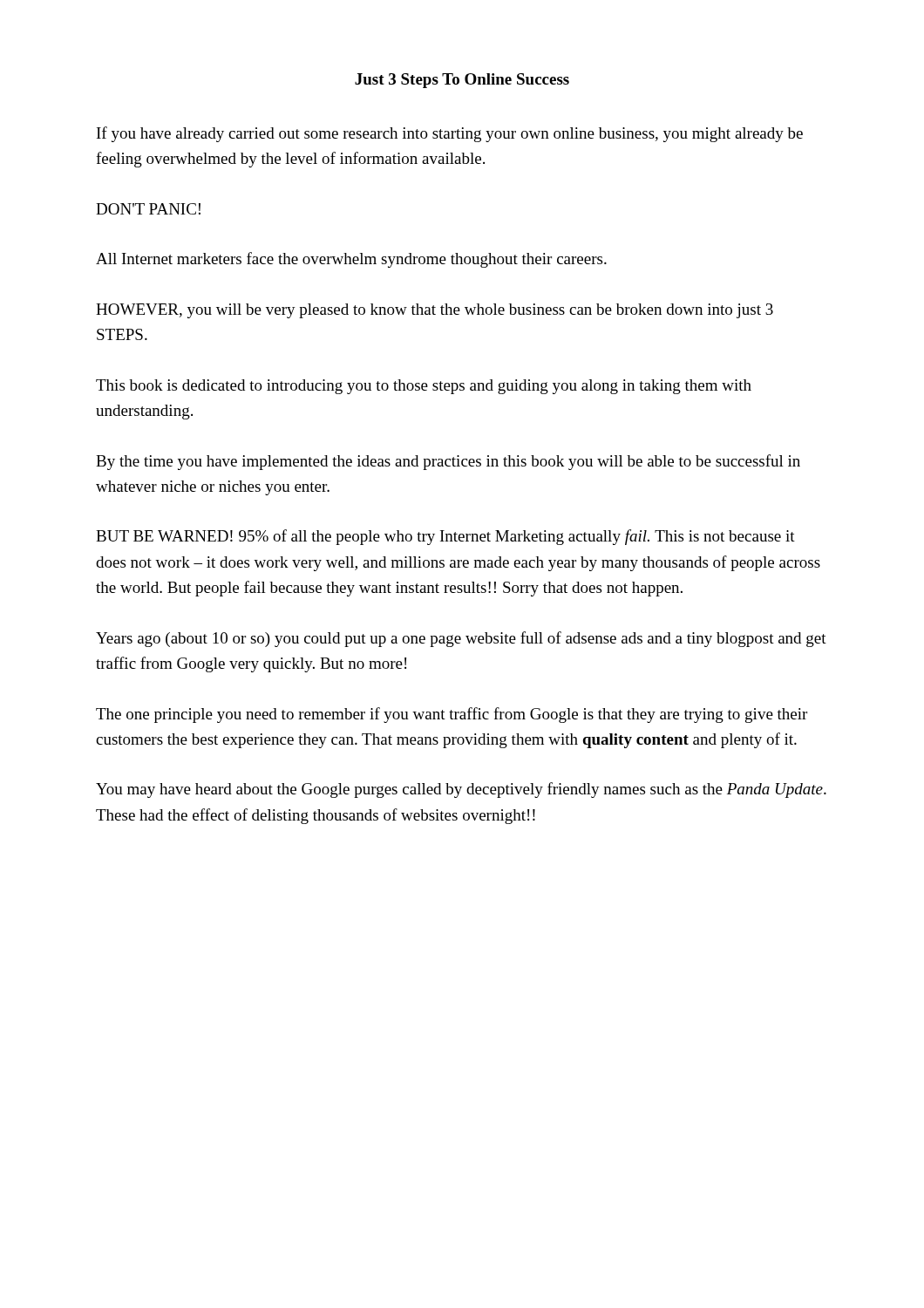Screen dimensions: 1308x924
Task: Locate the text block with the text "Years ago (about 10 or so)"
Action: (461, 650)
